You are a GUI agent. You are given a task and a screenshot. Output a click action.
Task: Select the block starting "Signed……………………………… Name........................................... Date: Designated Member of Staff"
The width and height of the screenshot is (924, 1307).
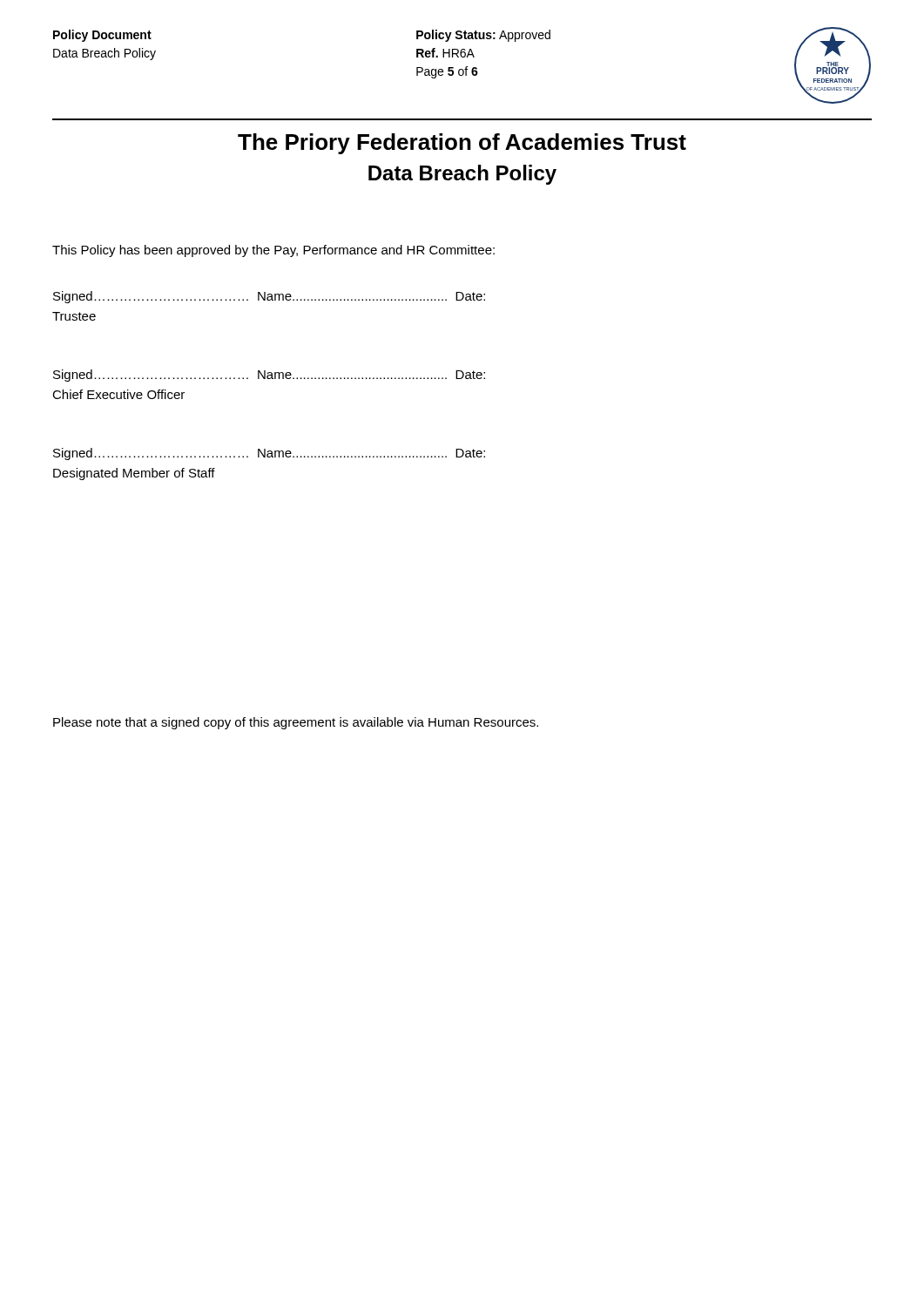462,463
